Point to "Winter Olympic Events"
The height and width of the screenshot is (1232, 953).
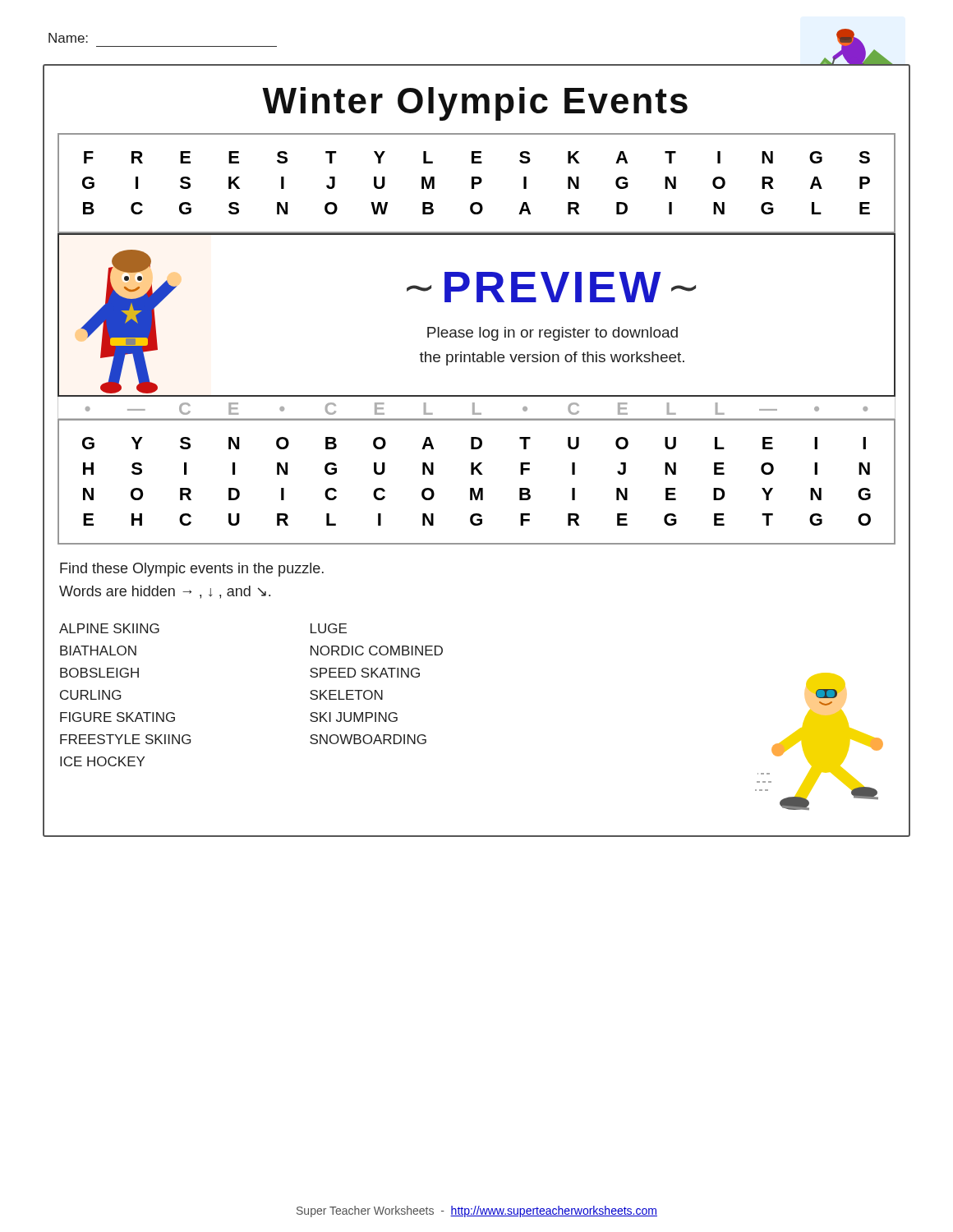pyautogui.click(x=476, y=101)
